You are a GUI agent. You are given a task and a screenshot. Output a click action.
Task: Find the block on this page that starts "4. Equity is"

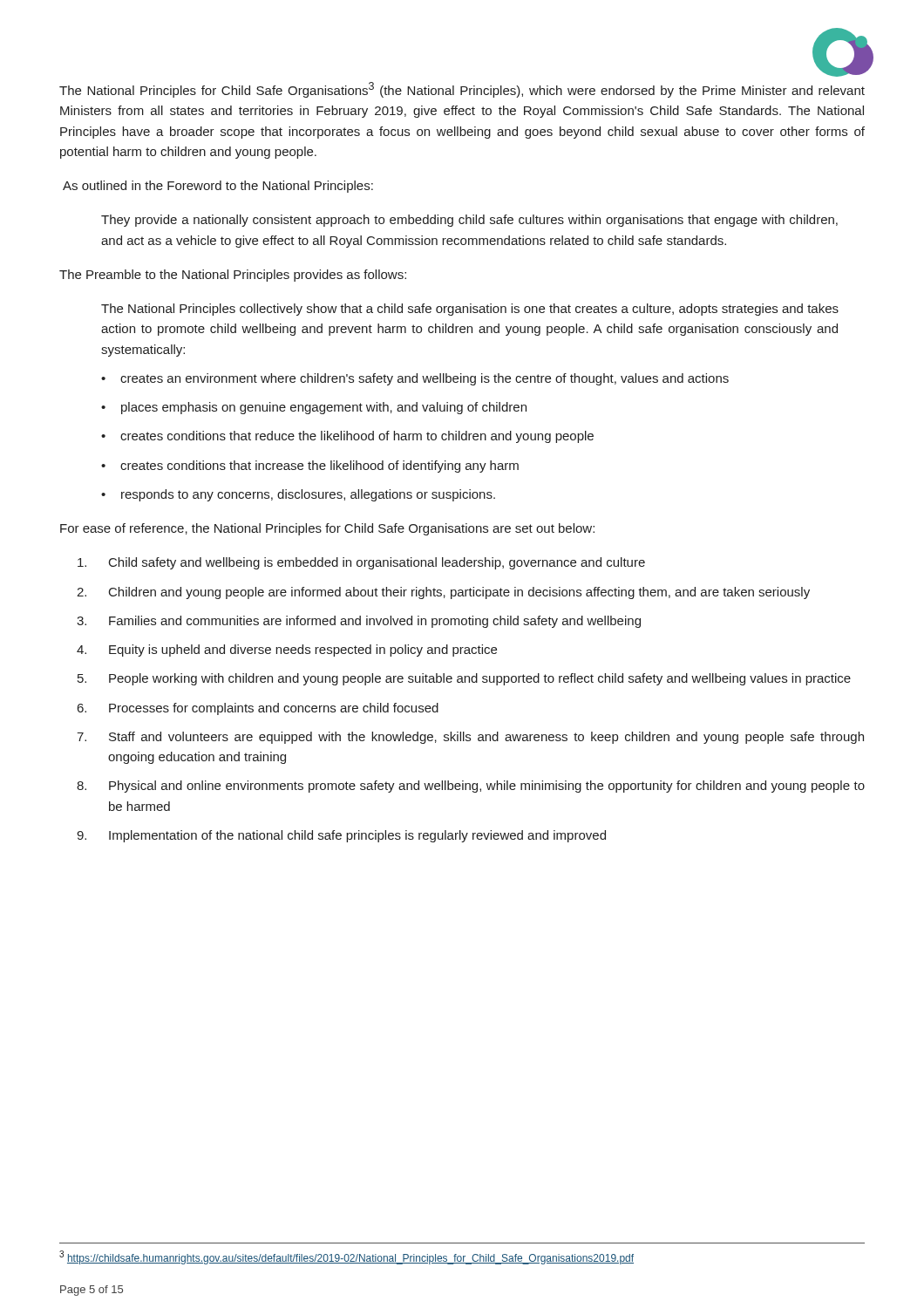pos(471,649)
